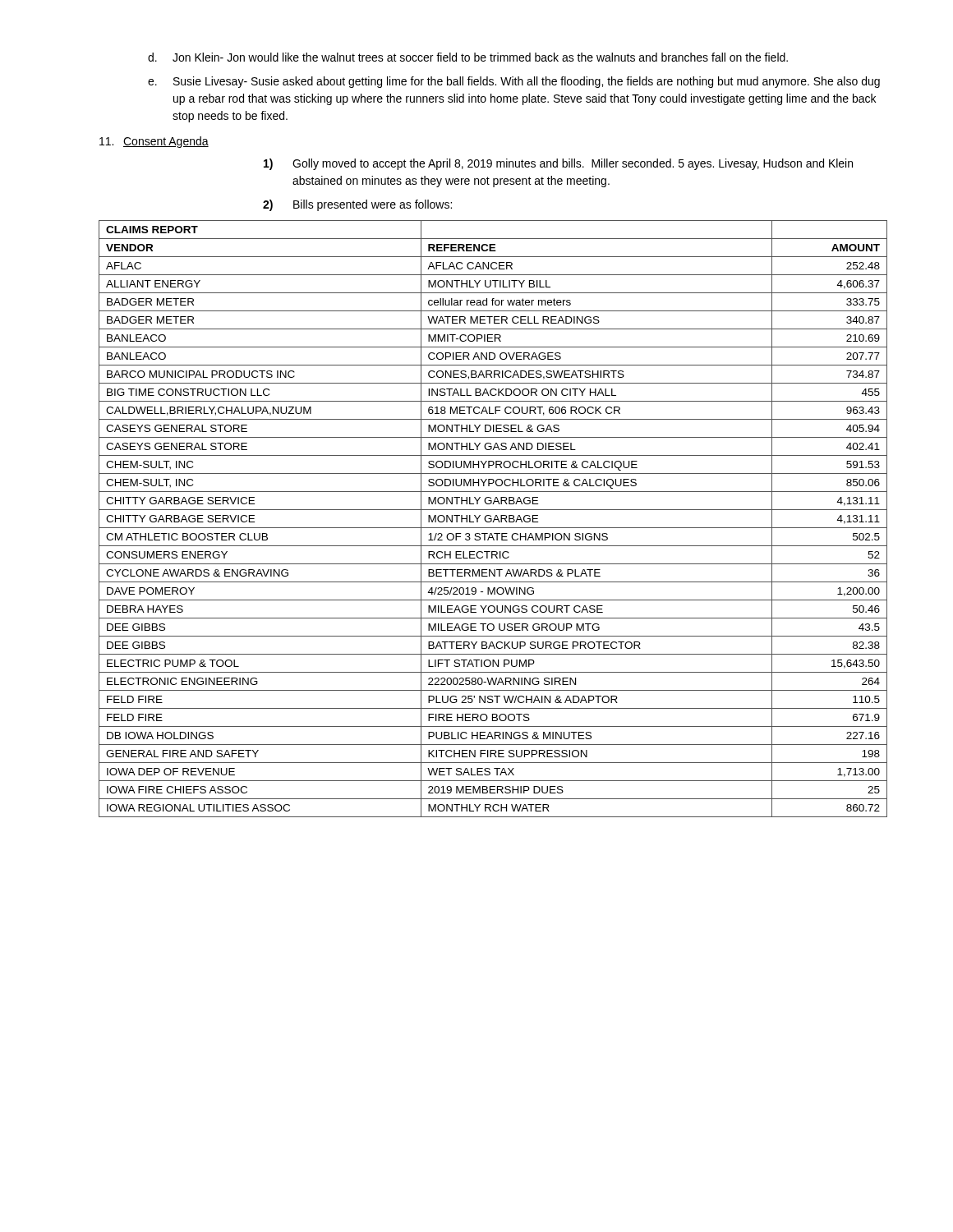Select the text starting "1) Golly moved to accept the"
Image resolution: width=953 pixels, height=1232 pixels.
tap(575, 172)
